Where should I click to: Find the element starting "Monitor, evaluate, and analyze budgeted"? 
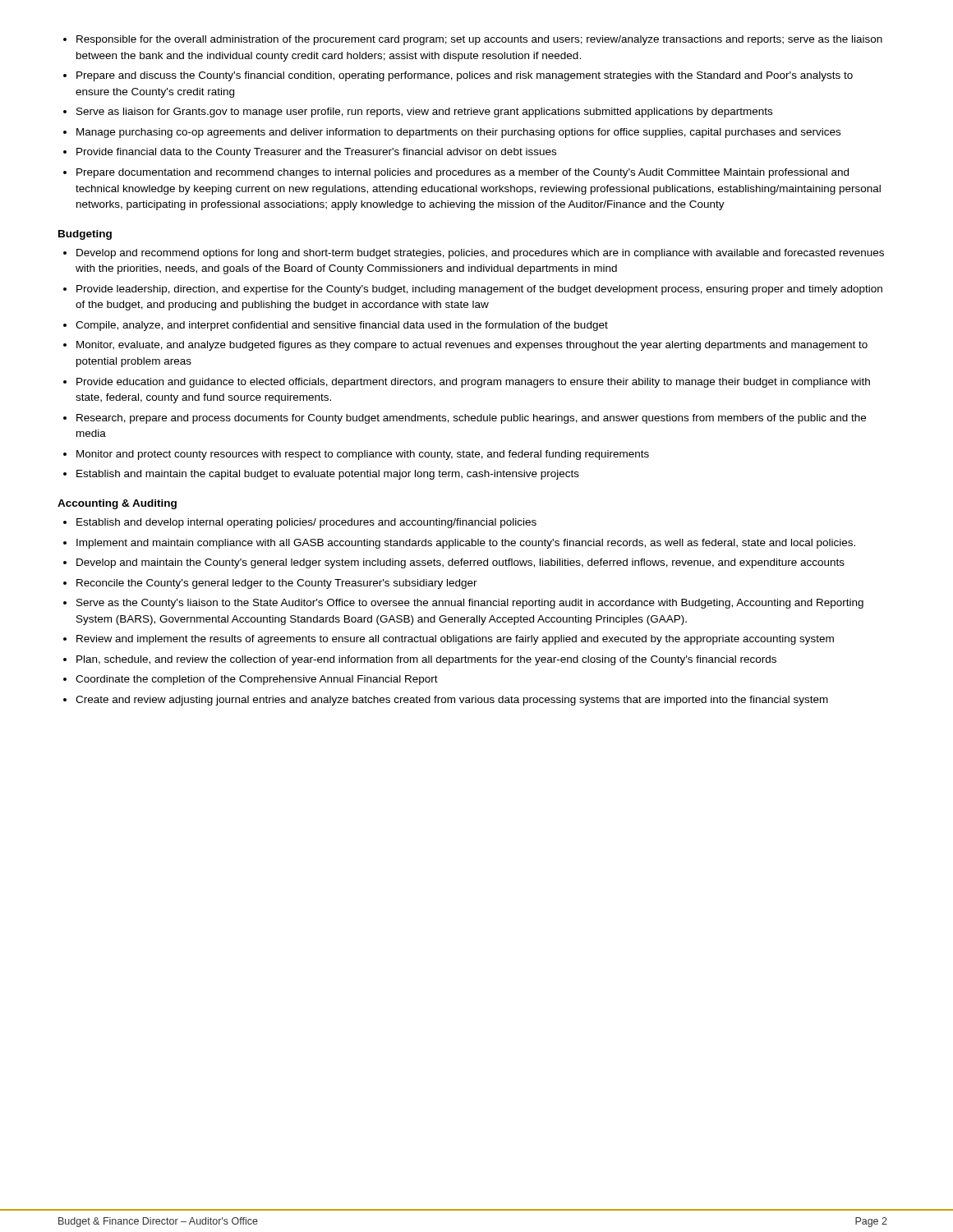[x=472, y=353]
